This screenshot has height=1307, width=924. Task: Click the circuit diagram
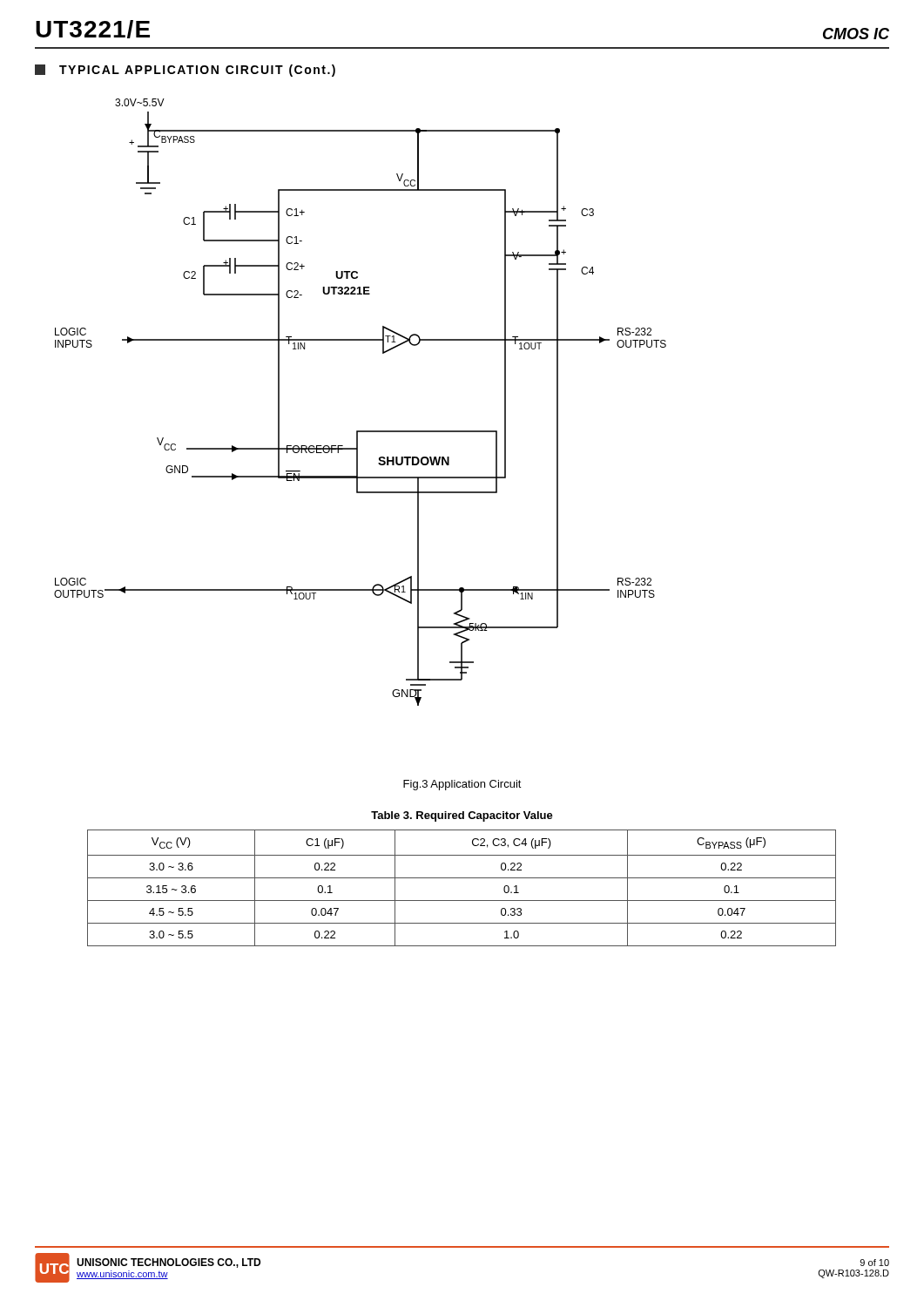(462, 427)
